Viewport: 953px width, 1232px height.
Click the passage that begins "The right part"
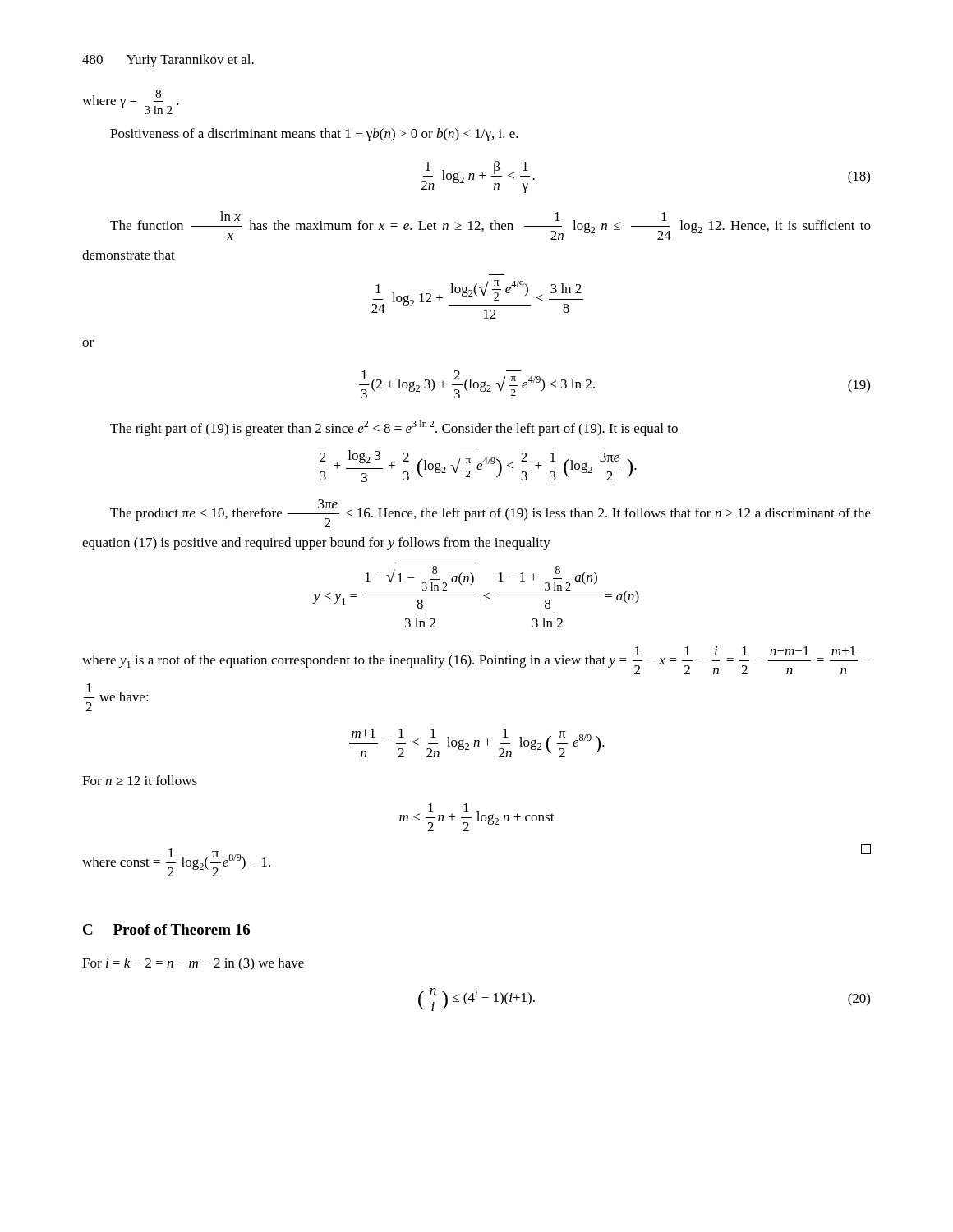(476, 428)
